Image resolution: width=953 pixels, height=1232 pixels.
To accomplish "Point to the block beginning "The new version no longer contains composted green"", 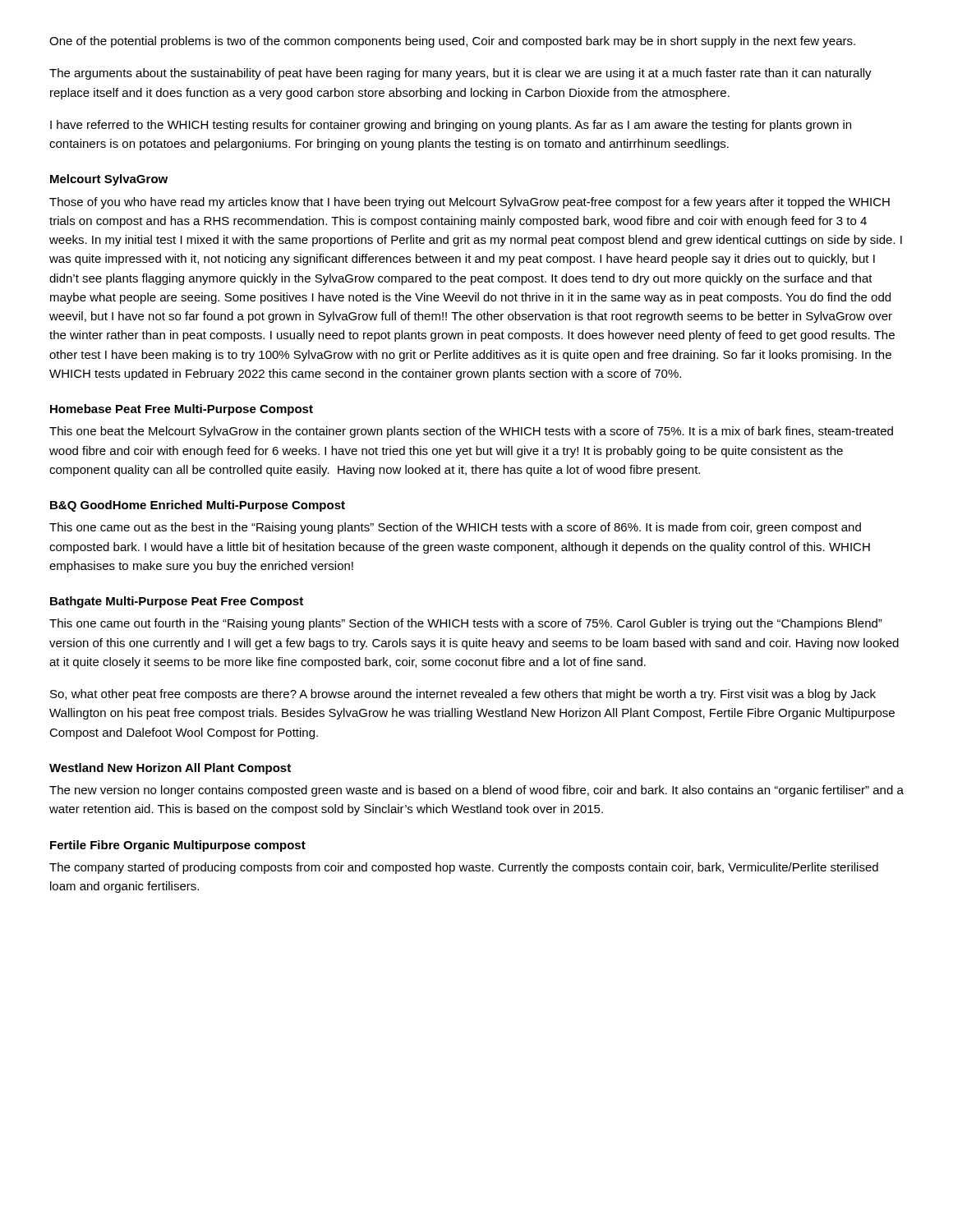I will point(476,799).
